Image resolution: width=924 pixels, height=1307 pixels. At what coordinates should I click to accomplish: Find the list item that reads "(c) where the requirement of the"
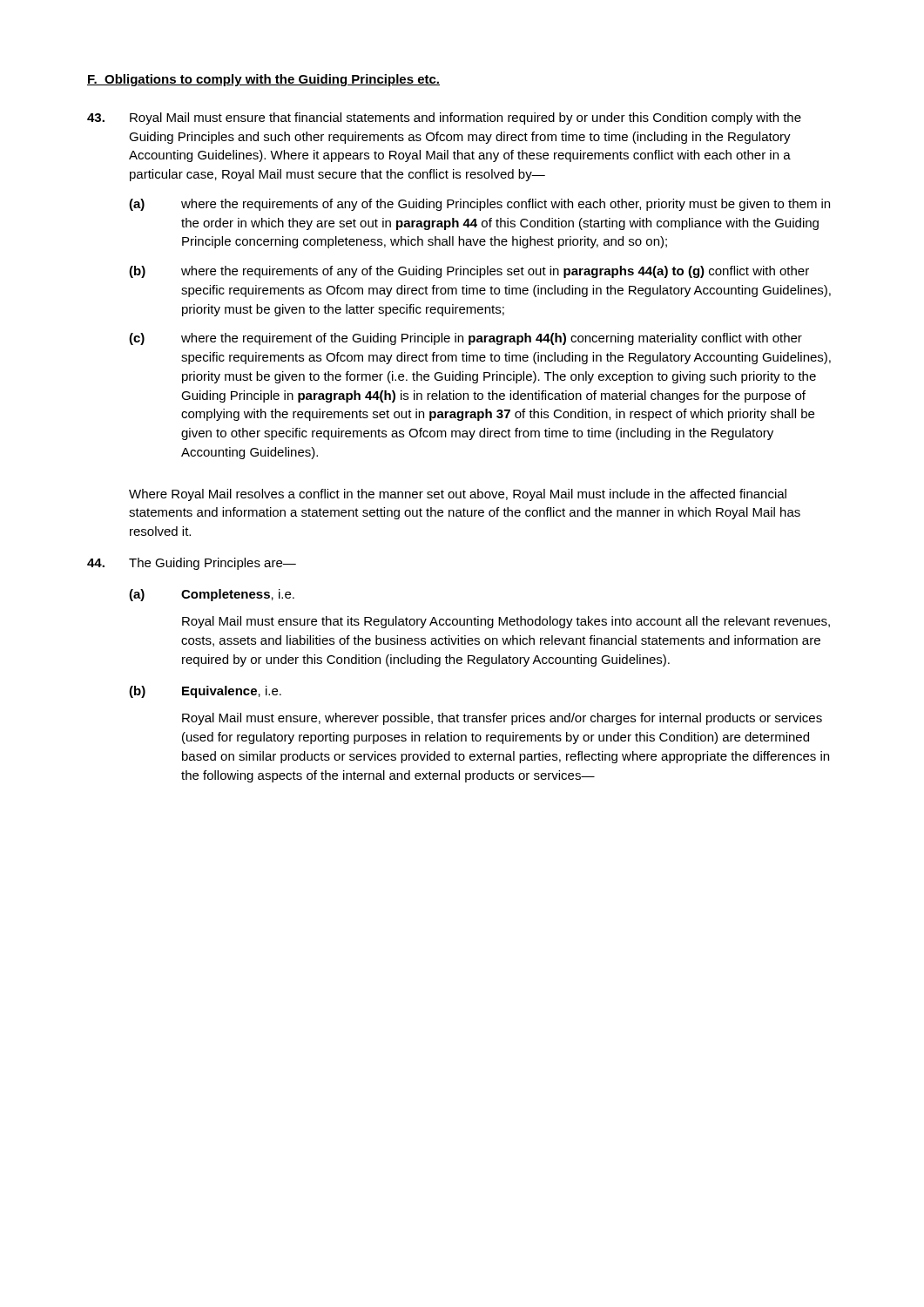(x=483, y=395)
